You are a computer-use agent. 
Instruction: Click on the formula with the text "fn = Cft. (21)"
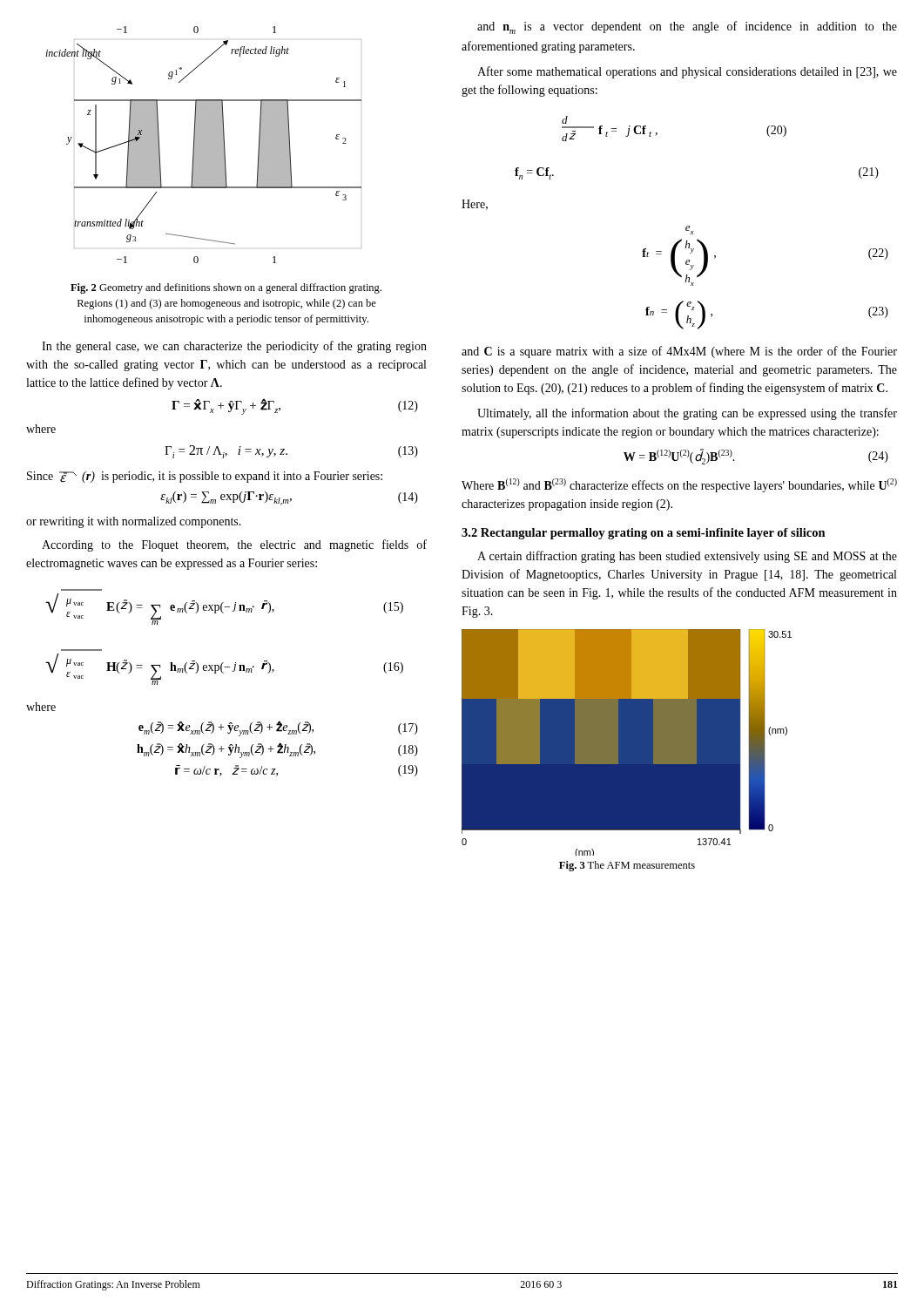click(540, 175)
